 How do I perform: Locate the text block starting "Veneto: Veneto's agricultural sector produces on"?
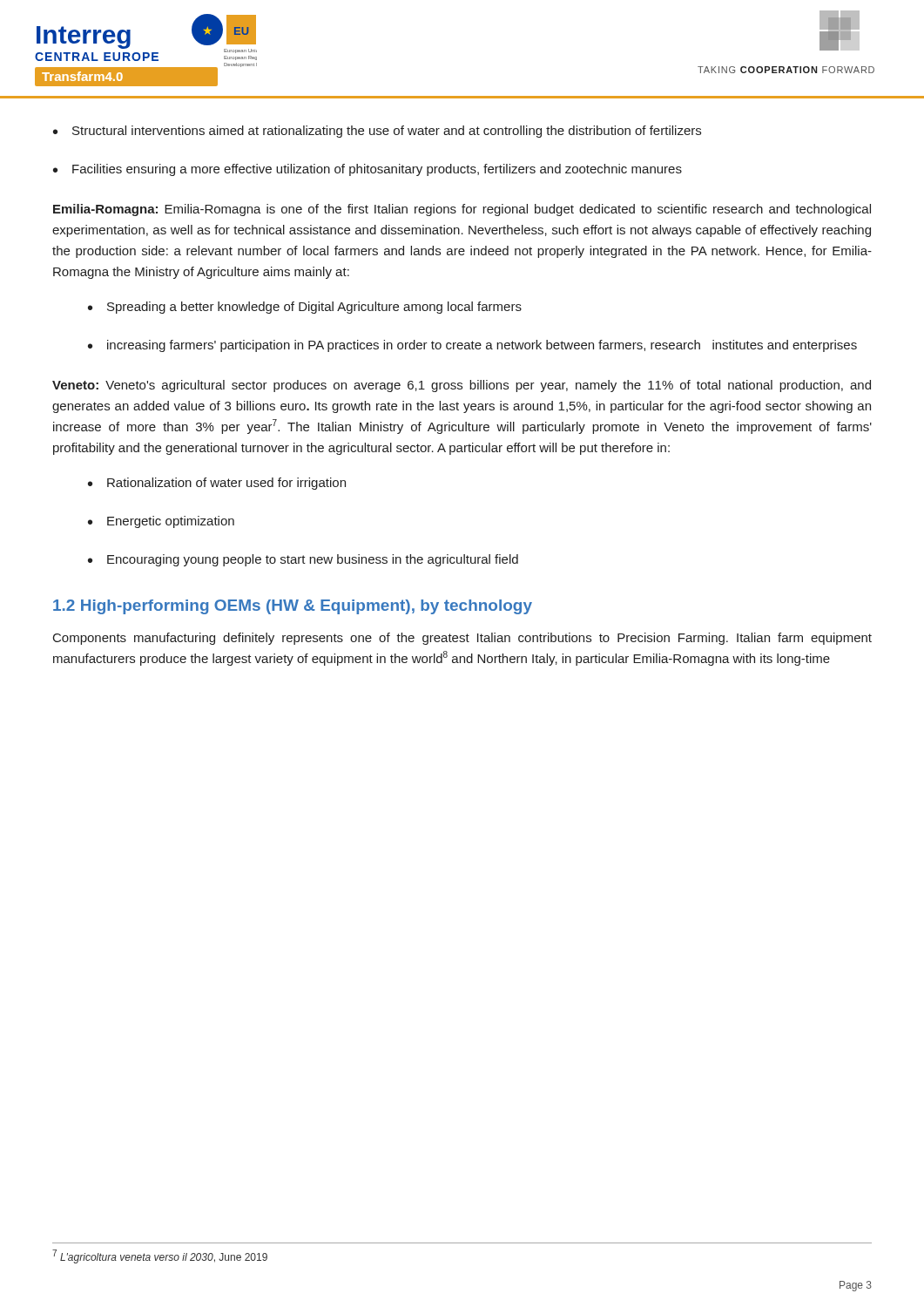(462, 416)
